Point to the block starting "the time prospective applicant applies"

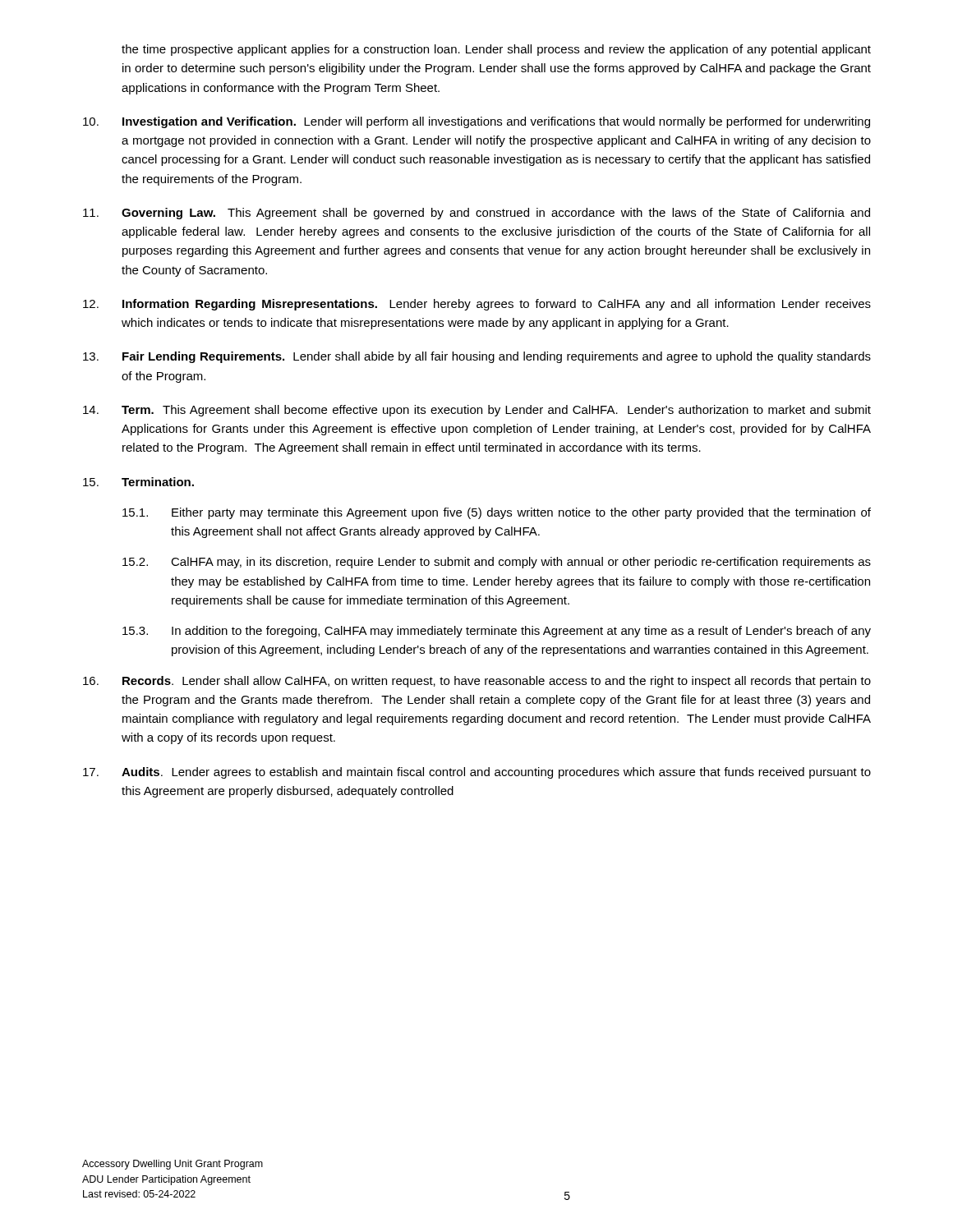(496, 68)
